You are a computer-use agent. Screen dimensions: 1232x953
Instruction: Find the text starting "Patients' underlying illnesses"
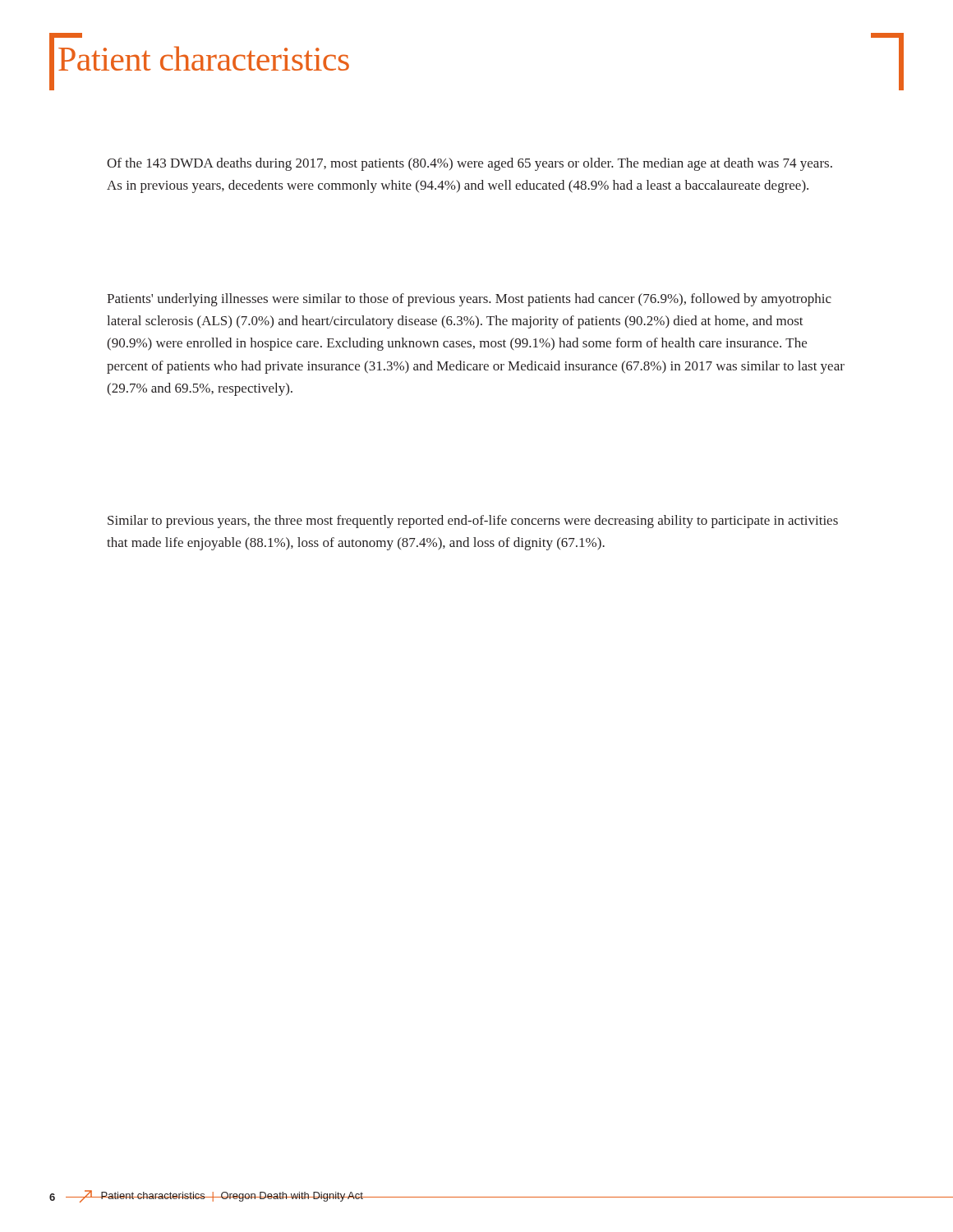(x=476, y=343)
